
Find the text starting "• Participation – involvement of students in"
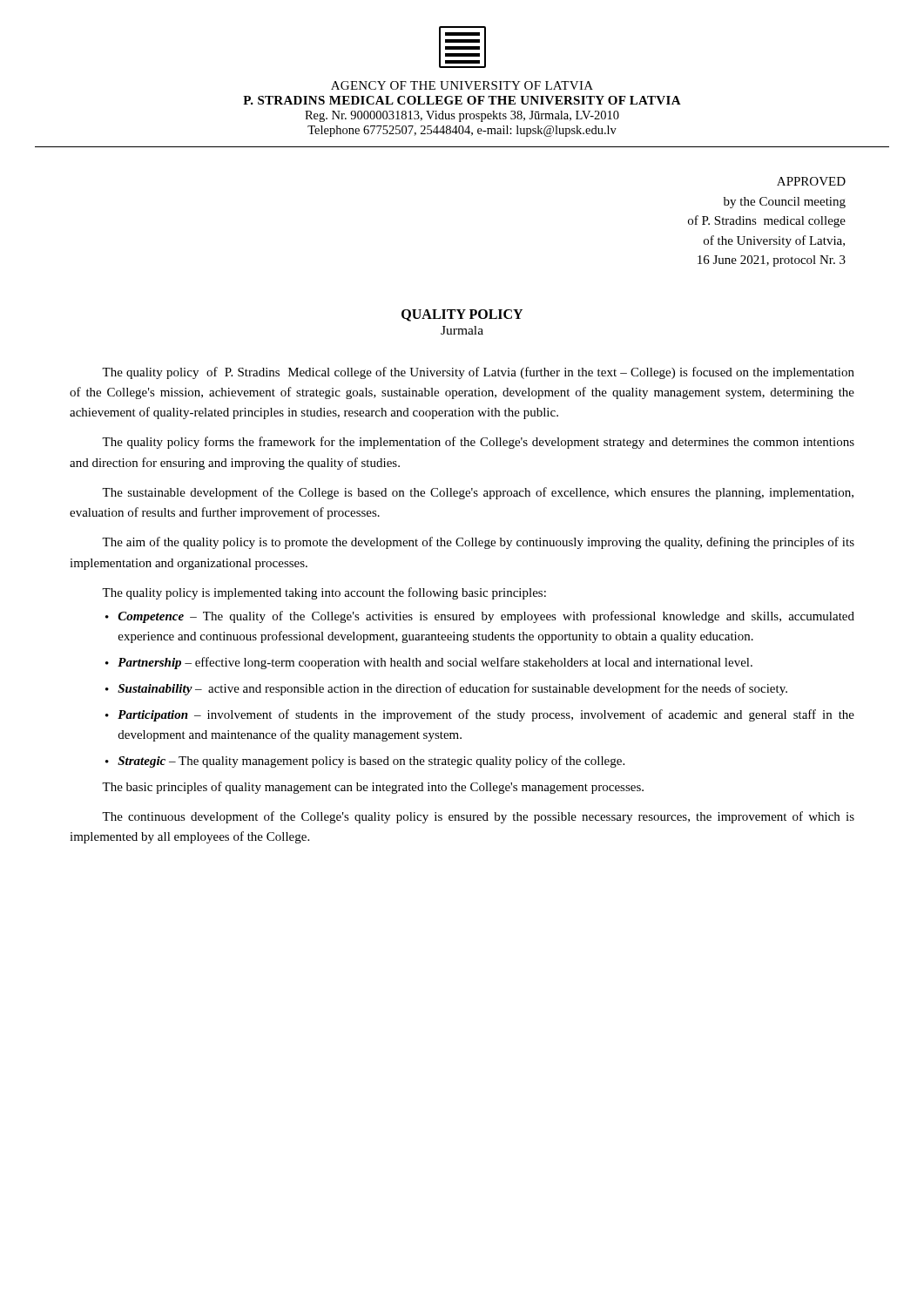click(479, 725)
